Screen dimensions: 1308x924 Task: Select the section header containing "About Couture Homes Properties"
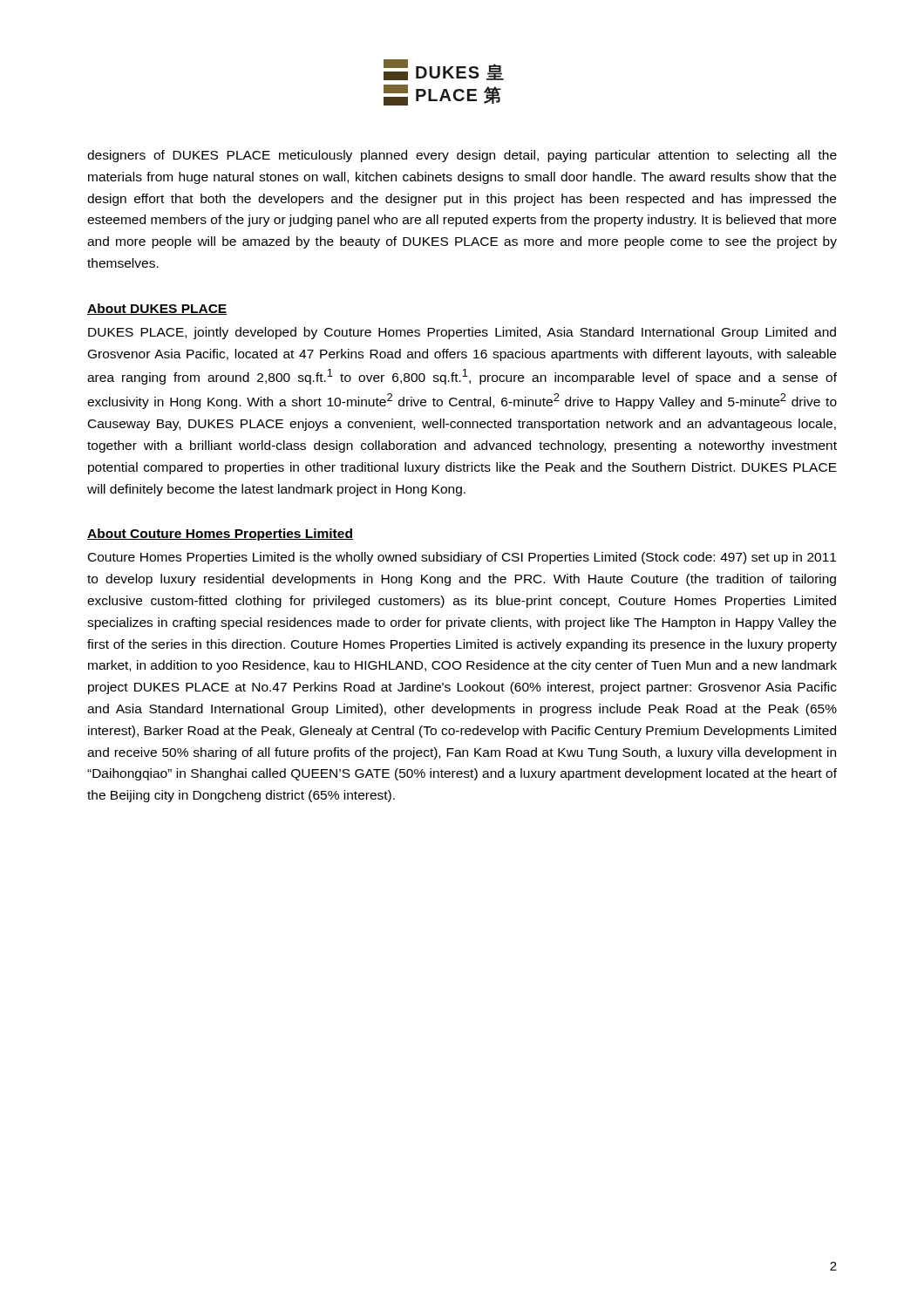(220, 534)
